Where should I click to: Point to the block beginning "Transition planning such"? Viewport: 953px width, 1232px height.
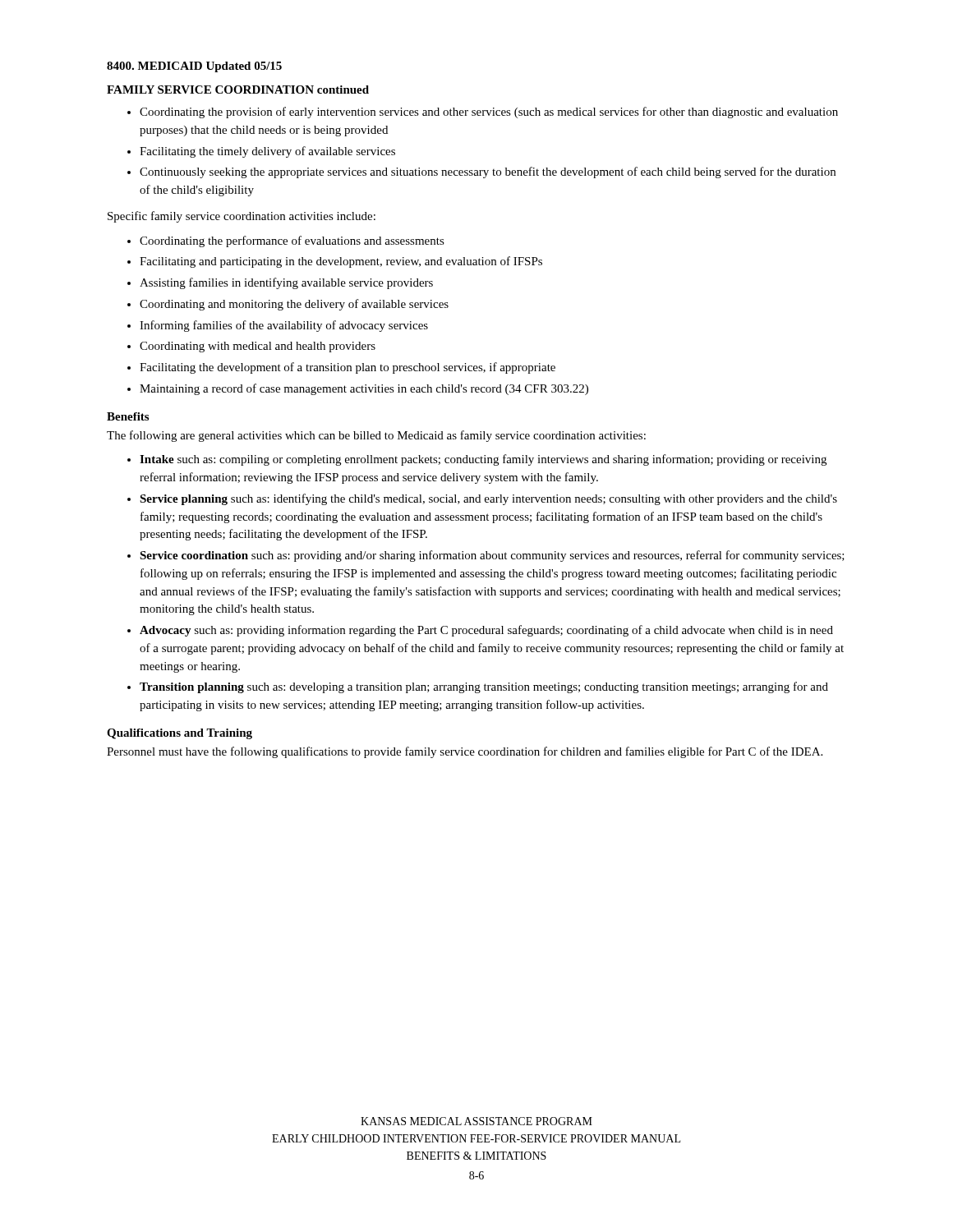[484, 696]
